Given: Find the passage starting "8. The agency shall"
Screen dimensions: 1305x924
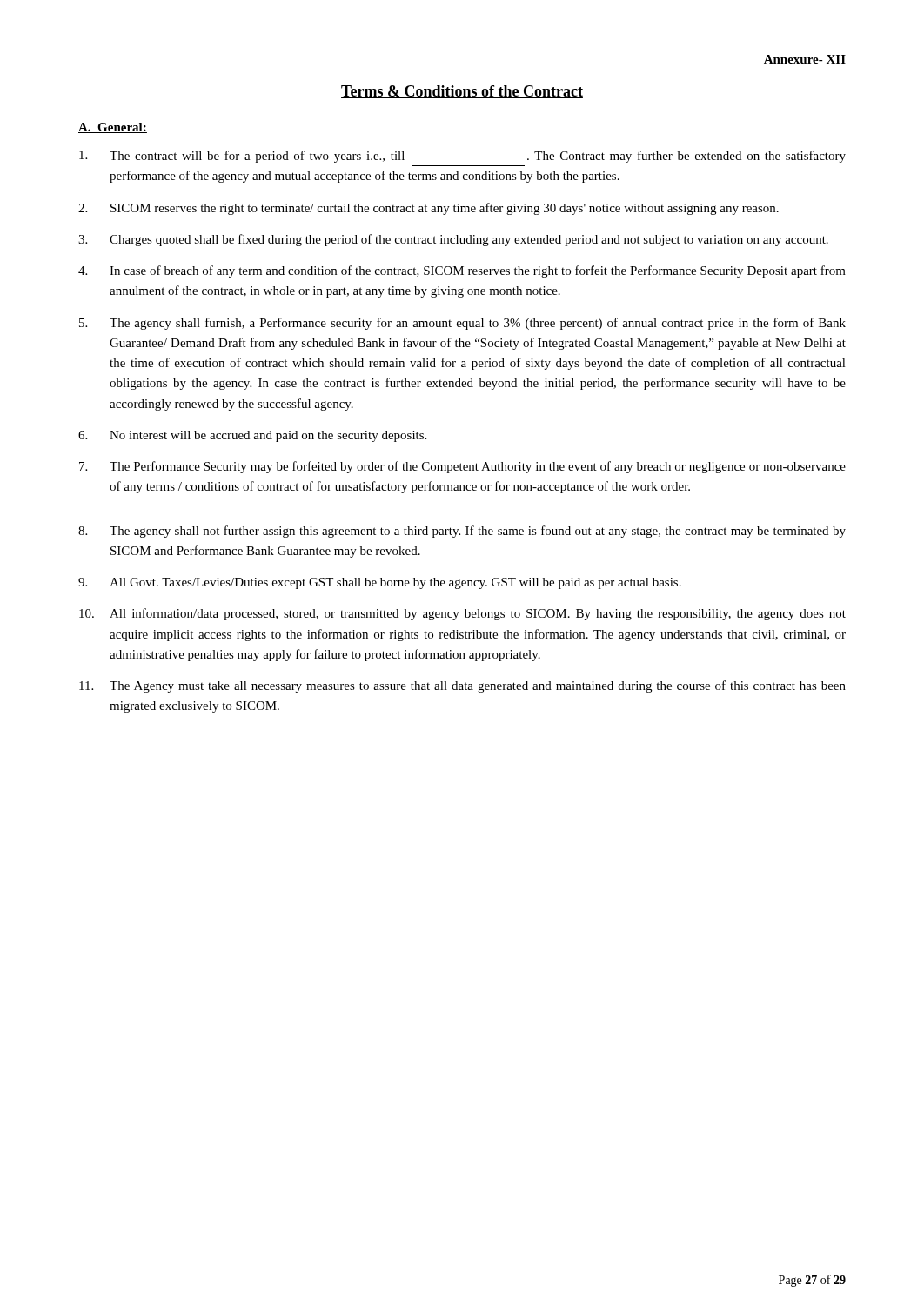Looking at the screenshot, I should [x=462, y=541].
